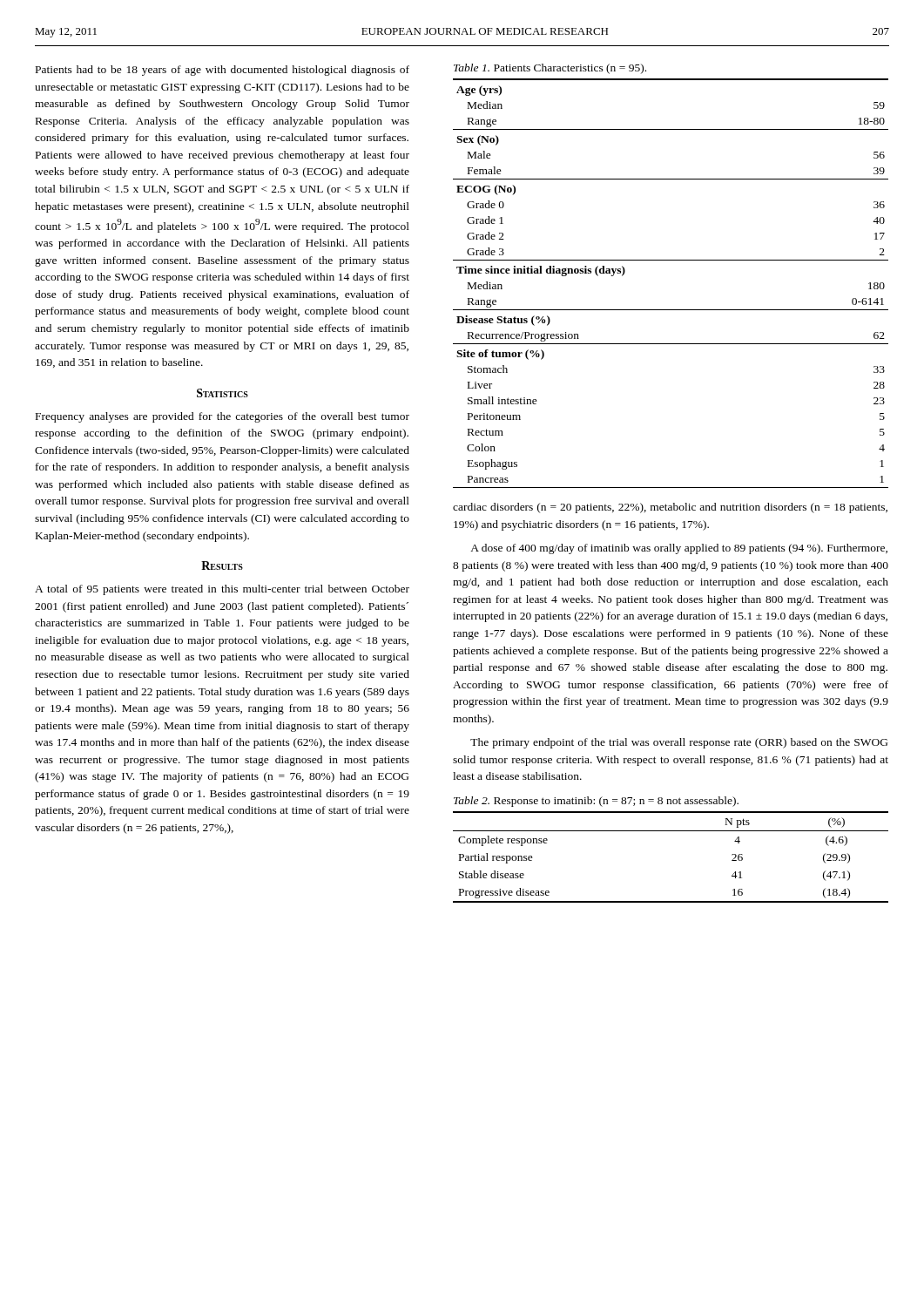Click on the table containing "Grade 1"

(671, 283)
